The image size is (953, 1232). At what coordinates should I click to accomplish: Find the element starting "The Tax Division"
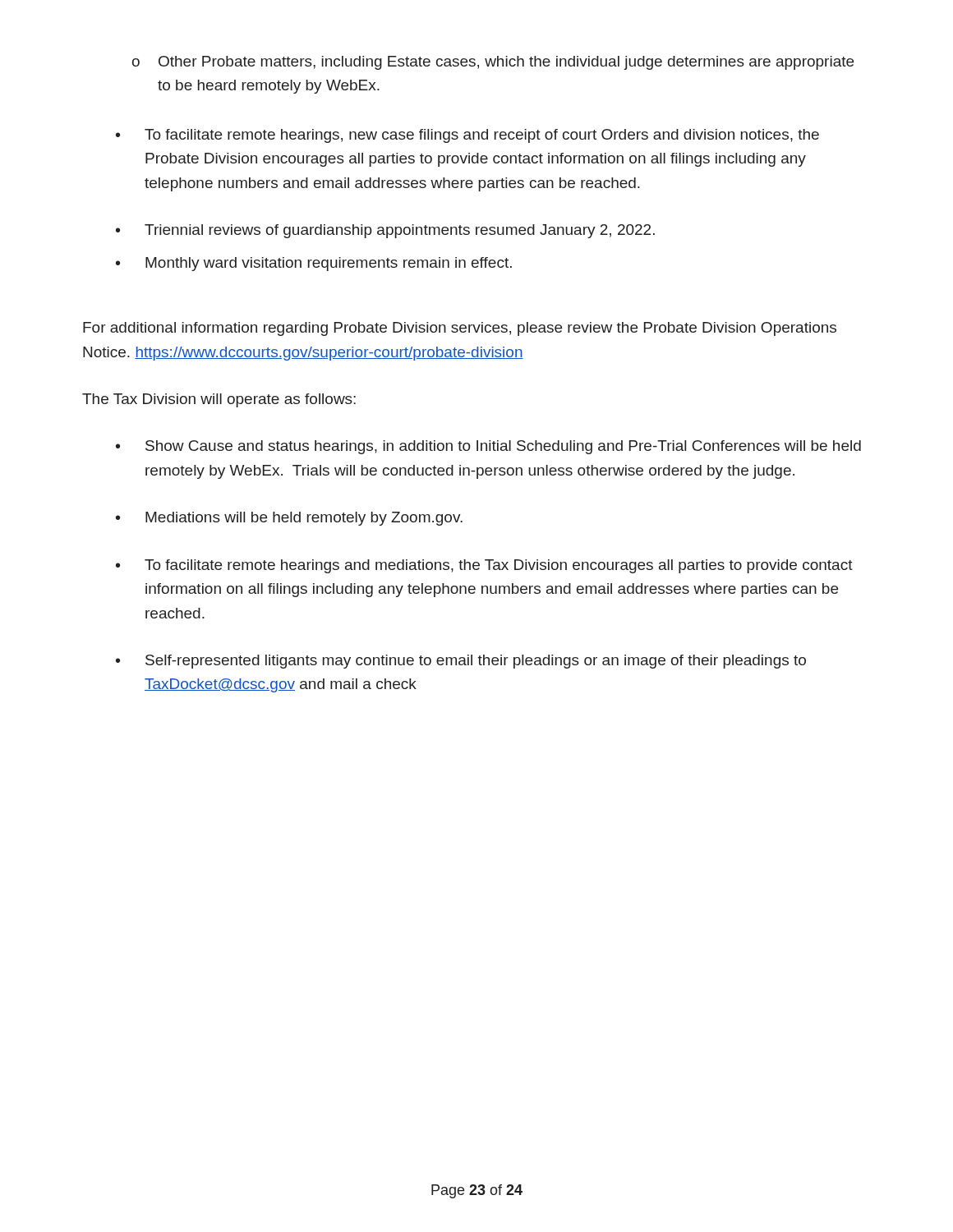click(220, 399)
